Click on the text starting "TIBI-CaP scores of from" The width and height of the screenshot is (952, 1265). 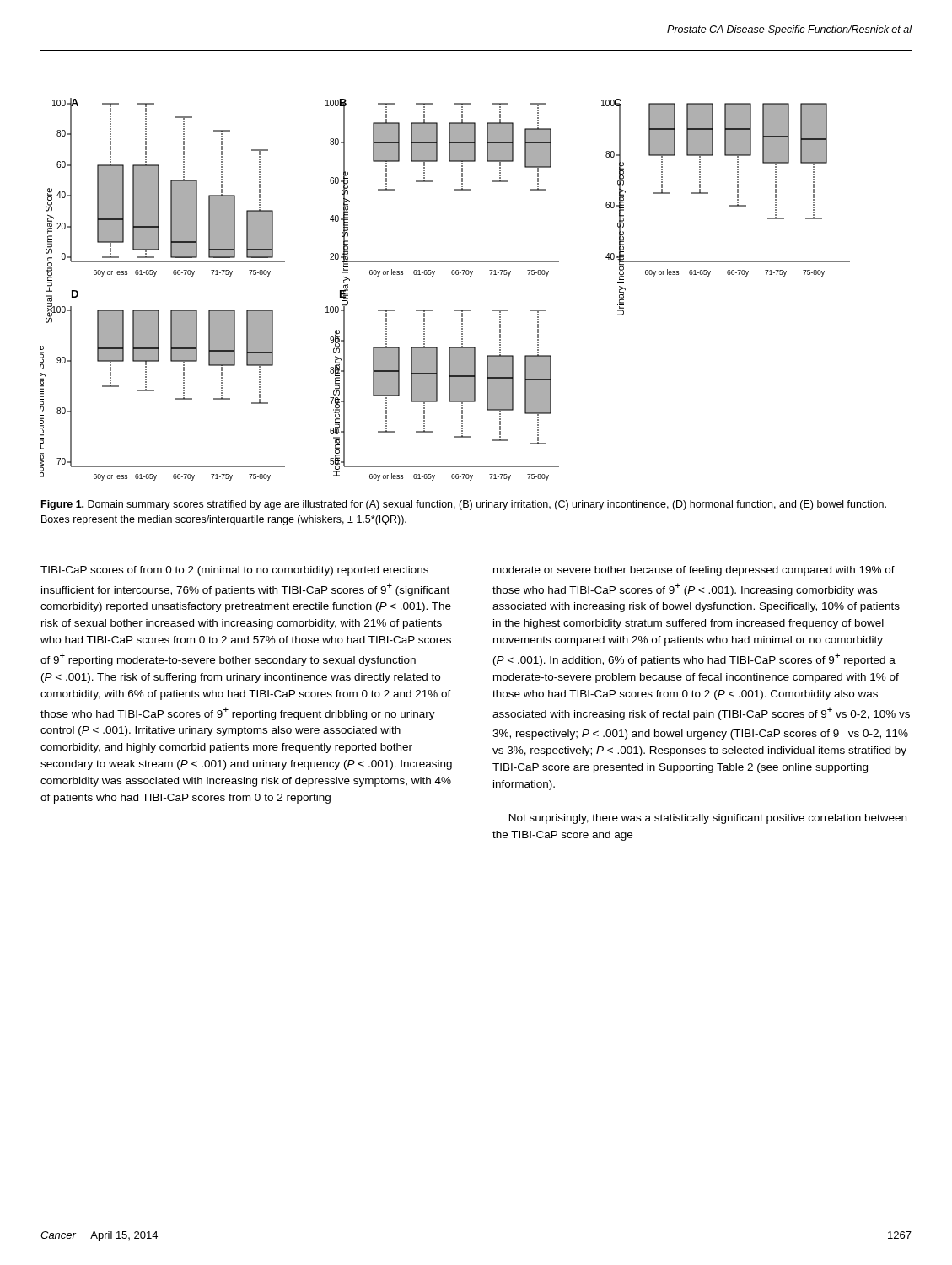(246, 684)
